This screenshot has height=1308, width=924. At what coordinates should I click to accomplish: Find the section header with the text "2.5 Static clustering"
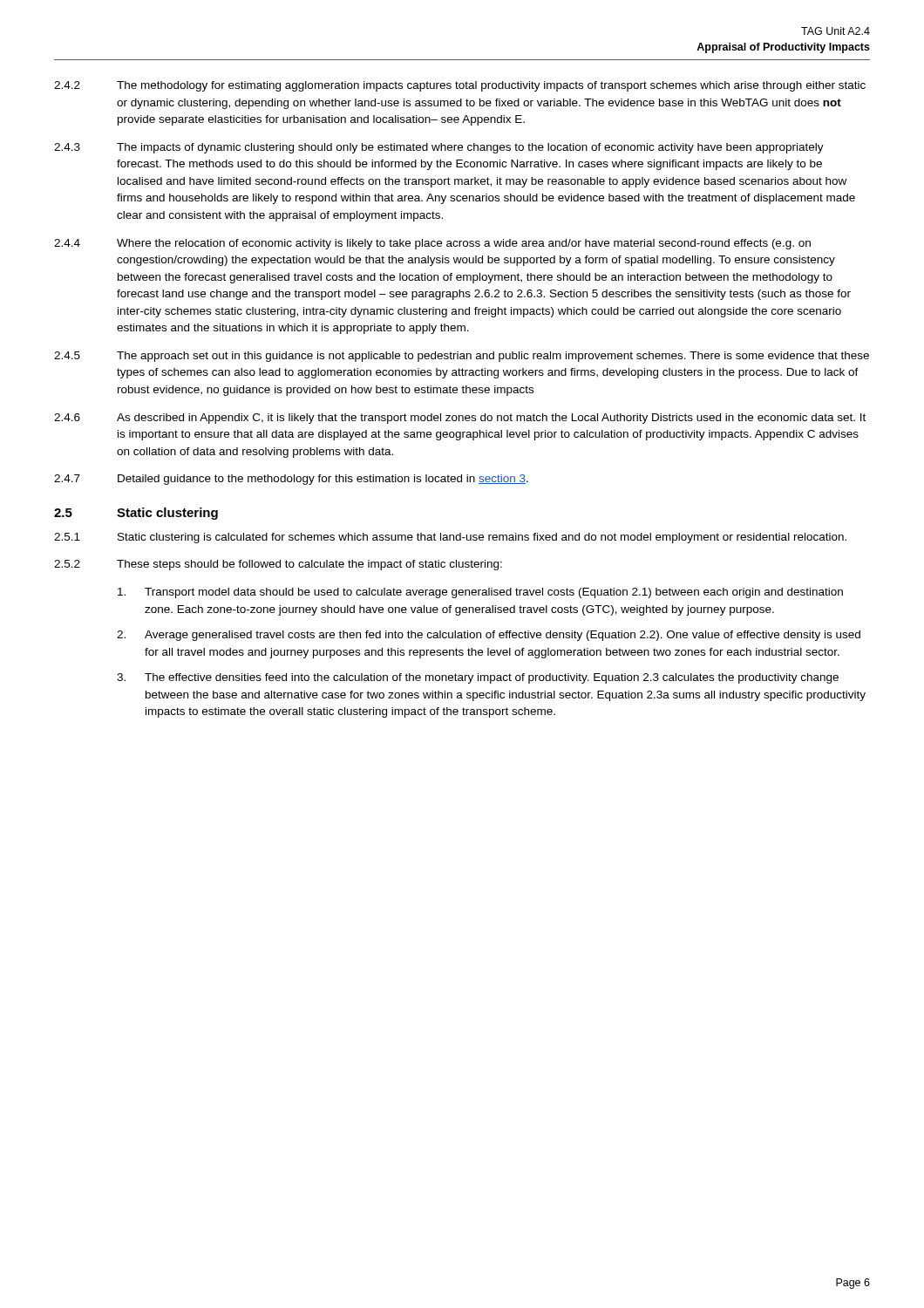pyautogui.click(x=136, y=512)
